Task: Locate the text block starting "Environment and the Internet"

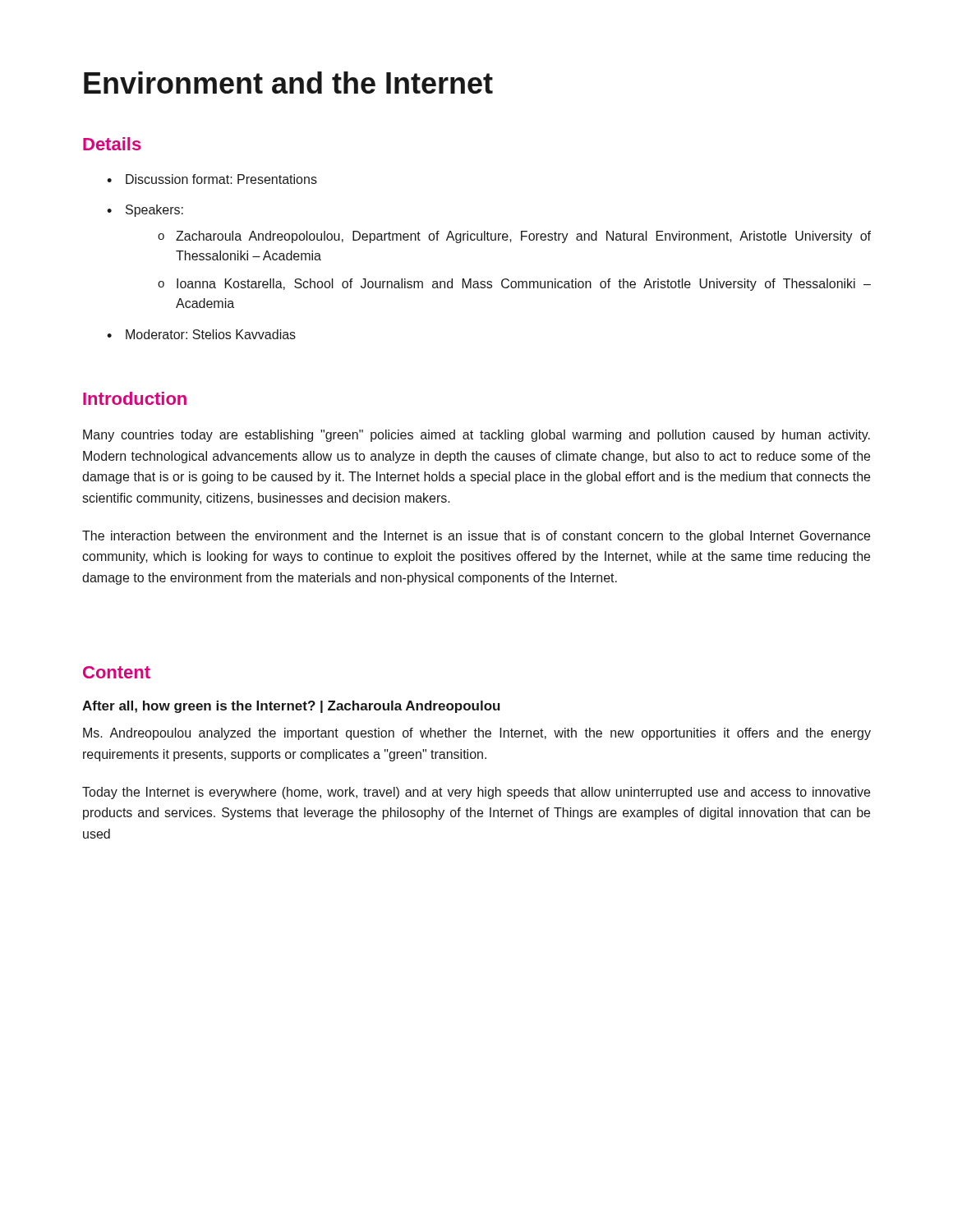Action: 288,83
